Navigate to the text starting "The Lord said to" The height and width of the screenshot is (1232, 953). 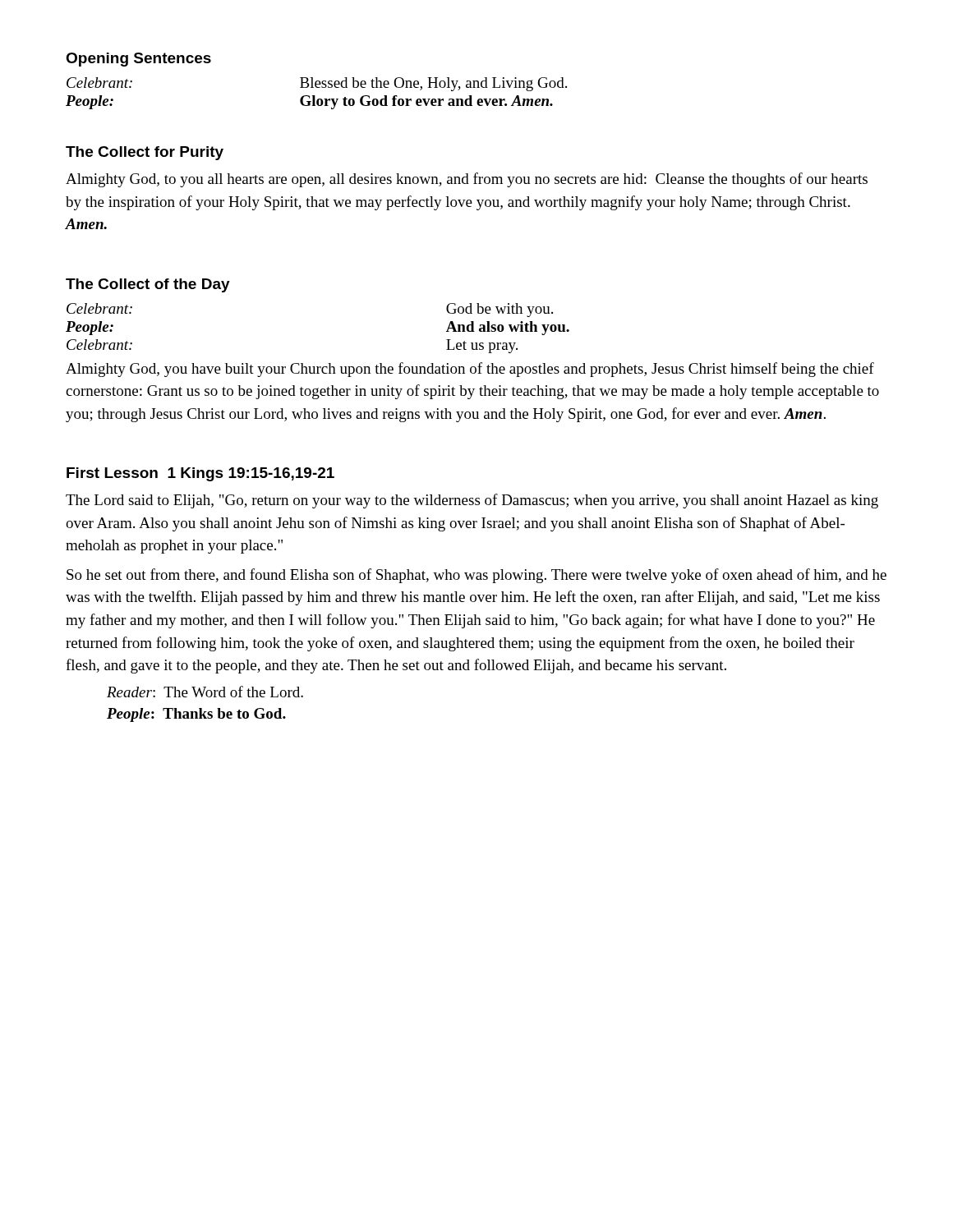coord(476,606)
